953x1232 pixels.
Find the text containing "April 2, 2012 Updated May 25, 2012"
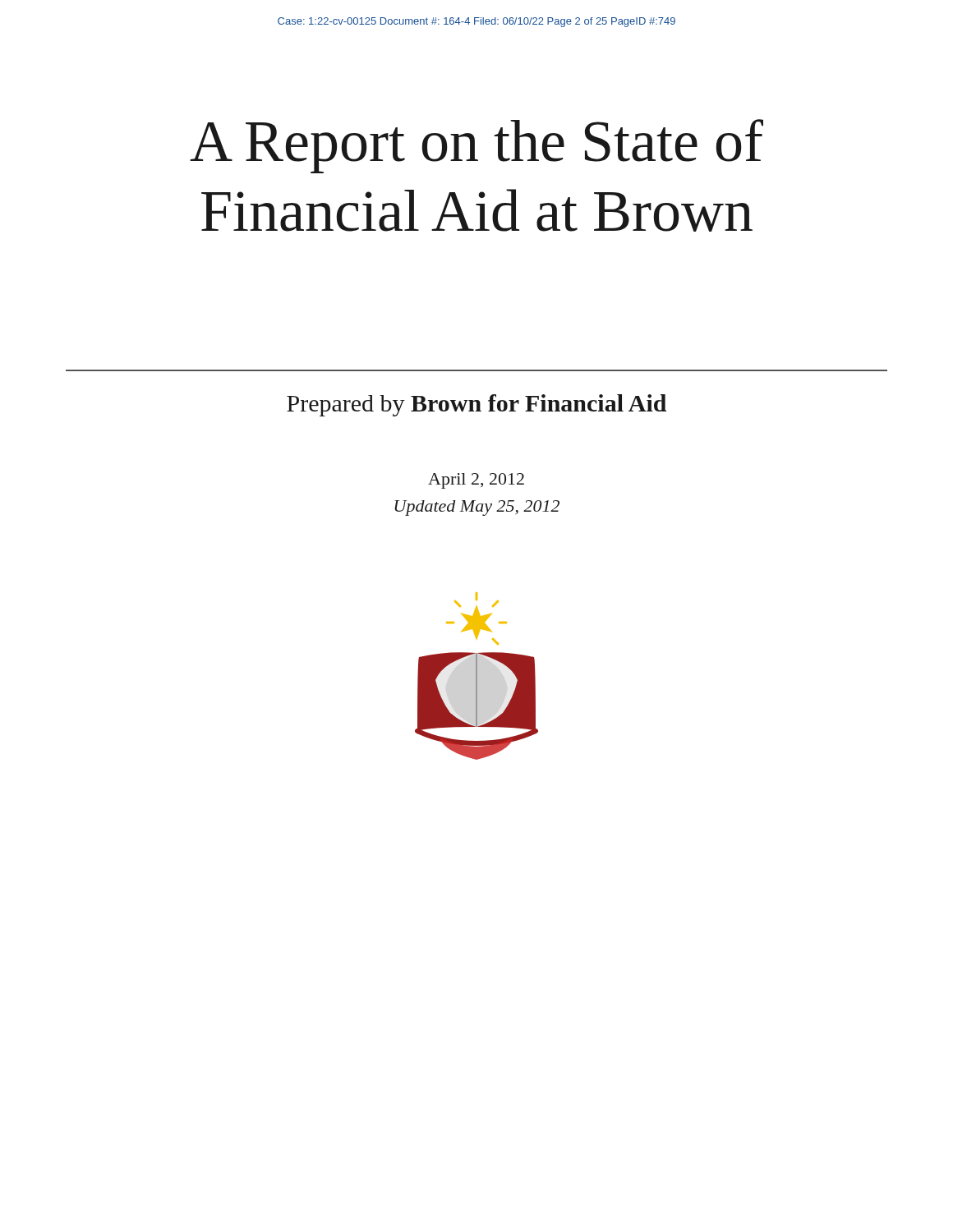coord(476,492)
